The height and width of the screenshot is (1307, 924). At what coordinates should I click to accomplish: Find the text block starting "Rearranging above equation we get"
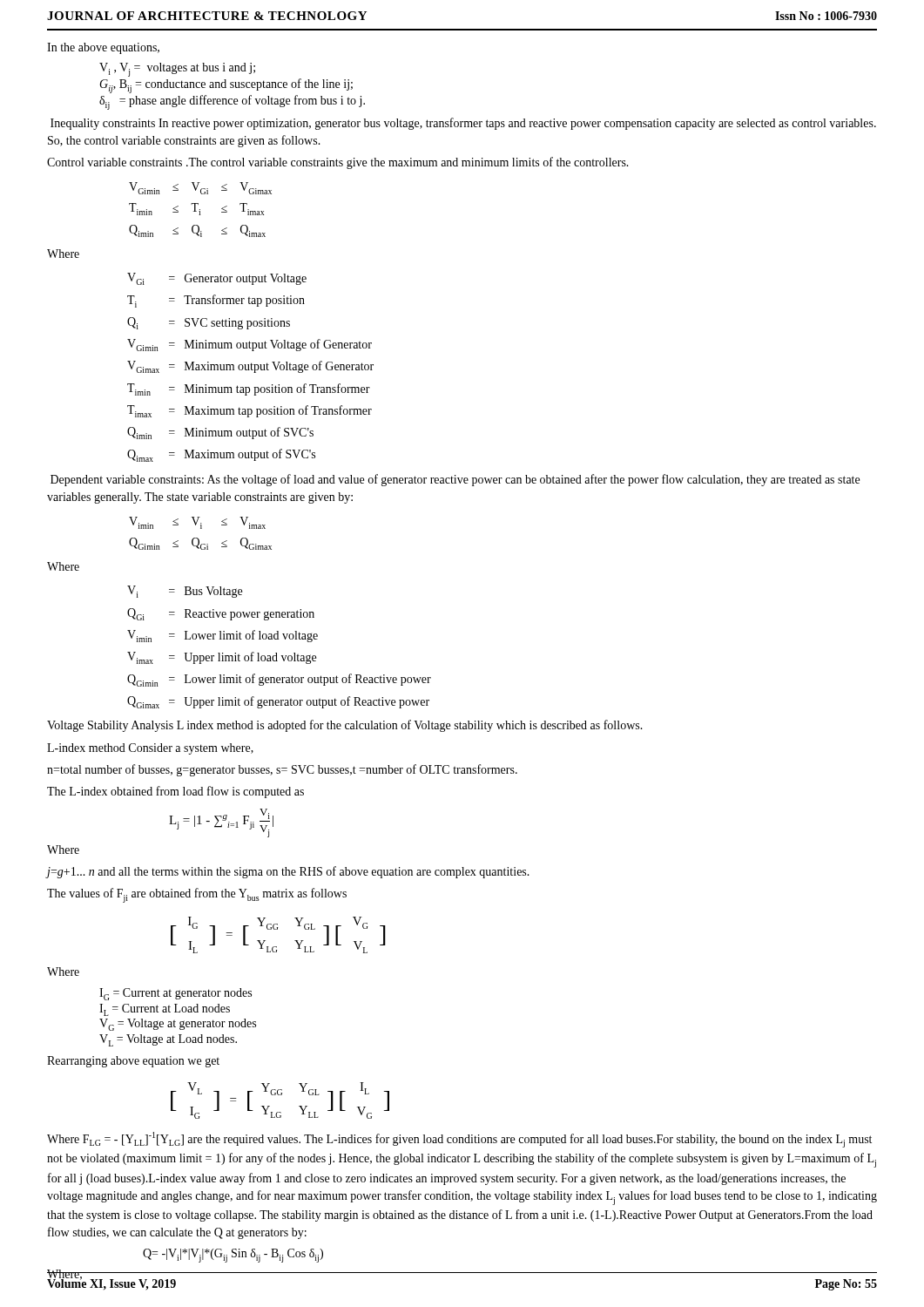[133, 1062]
